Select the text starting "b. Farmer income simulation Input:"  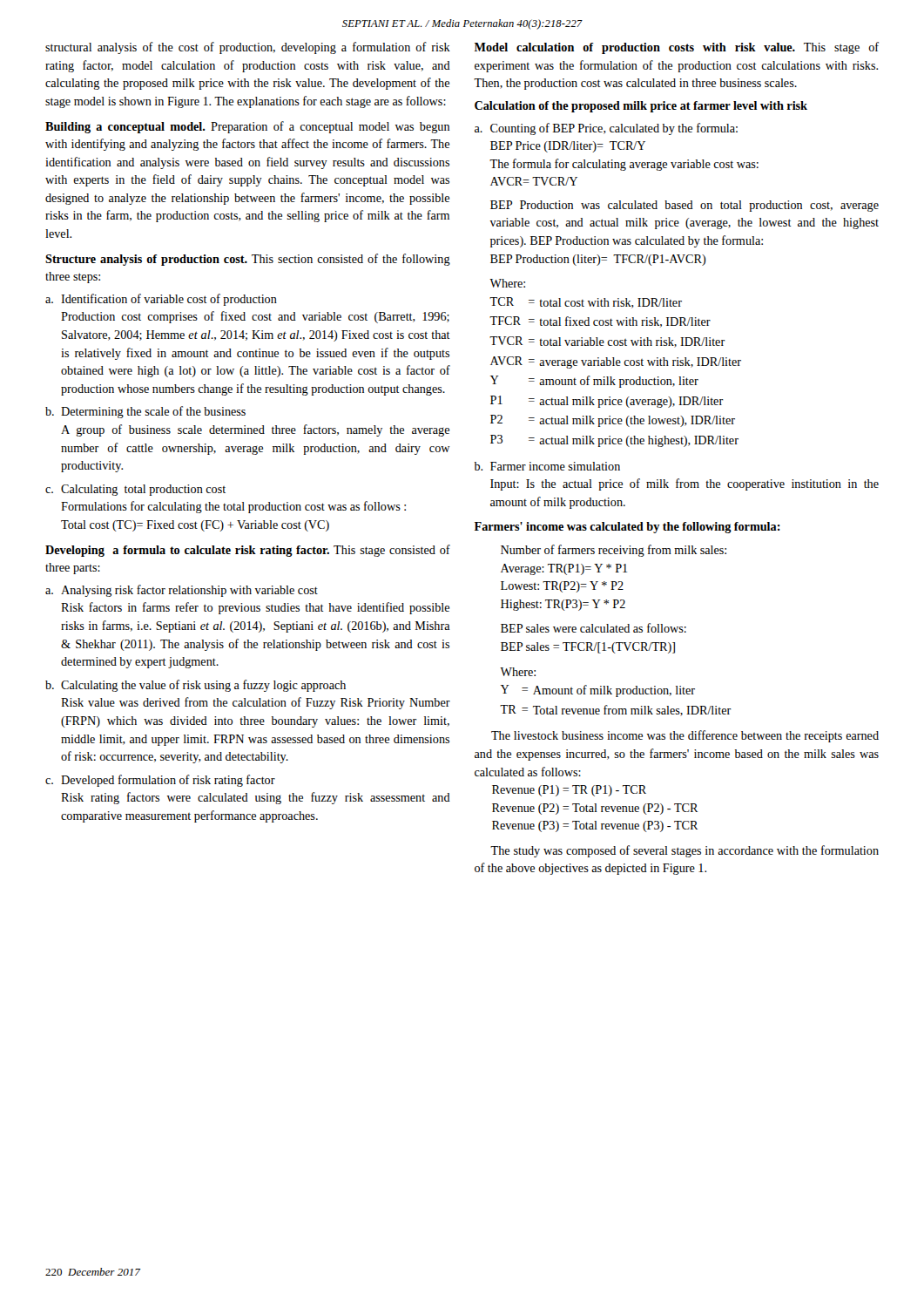pyautogui.click(x=676, y=484)
